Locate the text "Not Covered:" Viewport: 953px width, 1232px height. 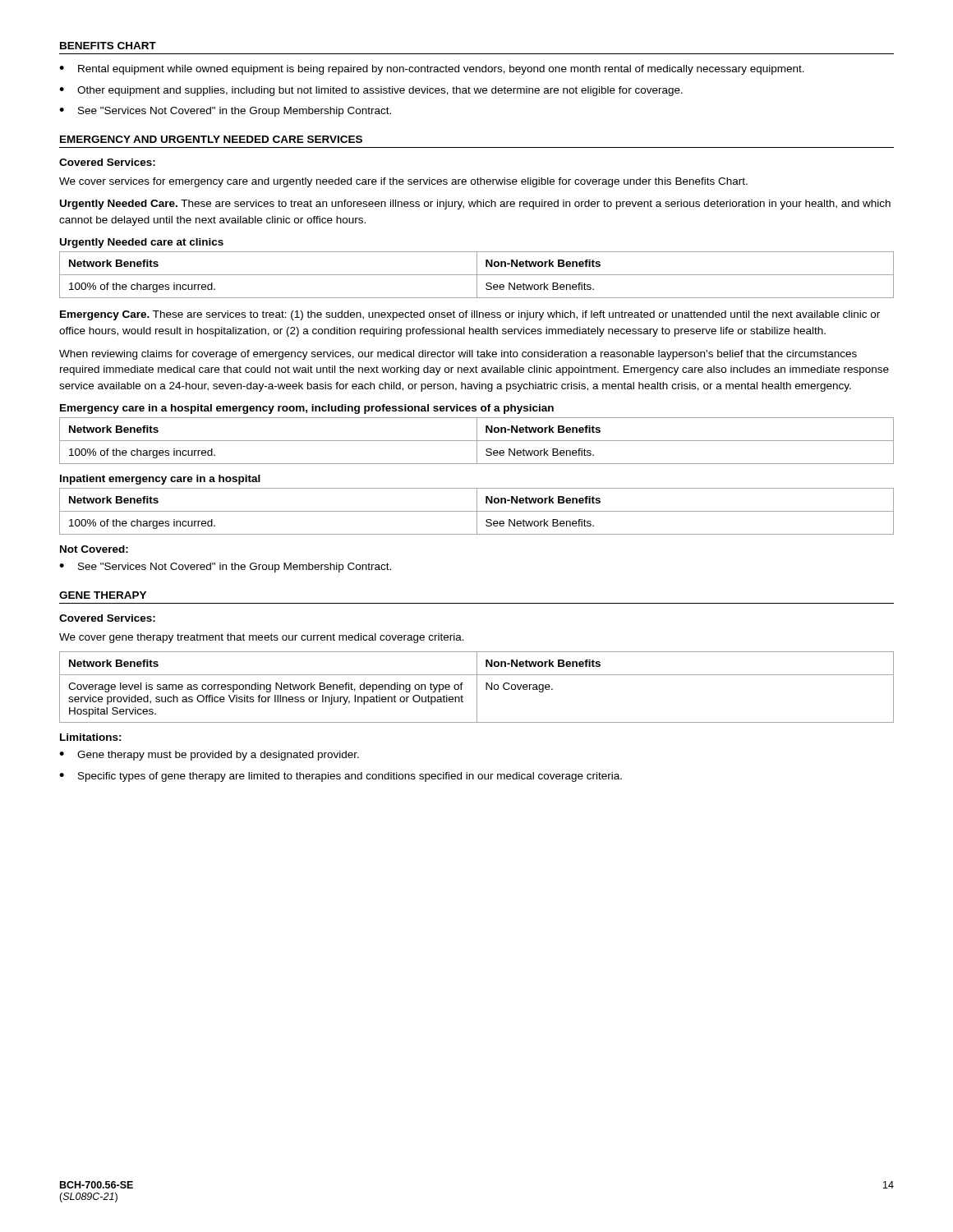click(94, 549)
